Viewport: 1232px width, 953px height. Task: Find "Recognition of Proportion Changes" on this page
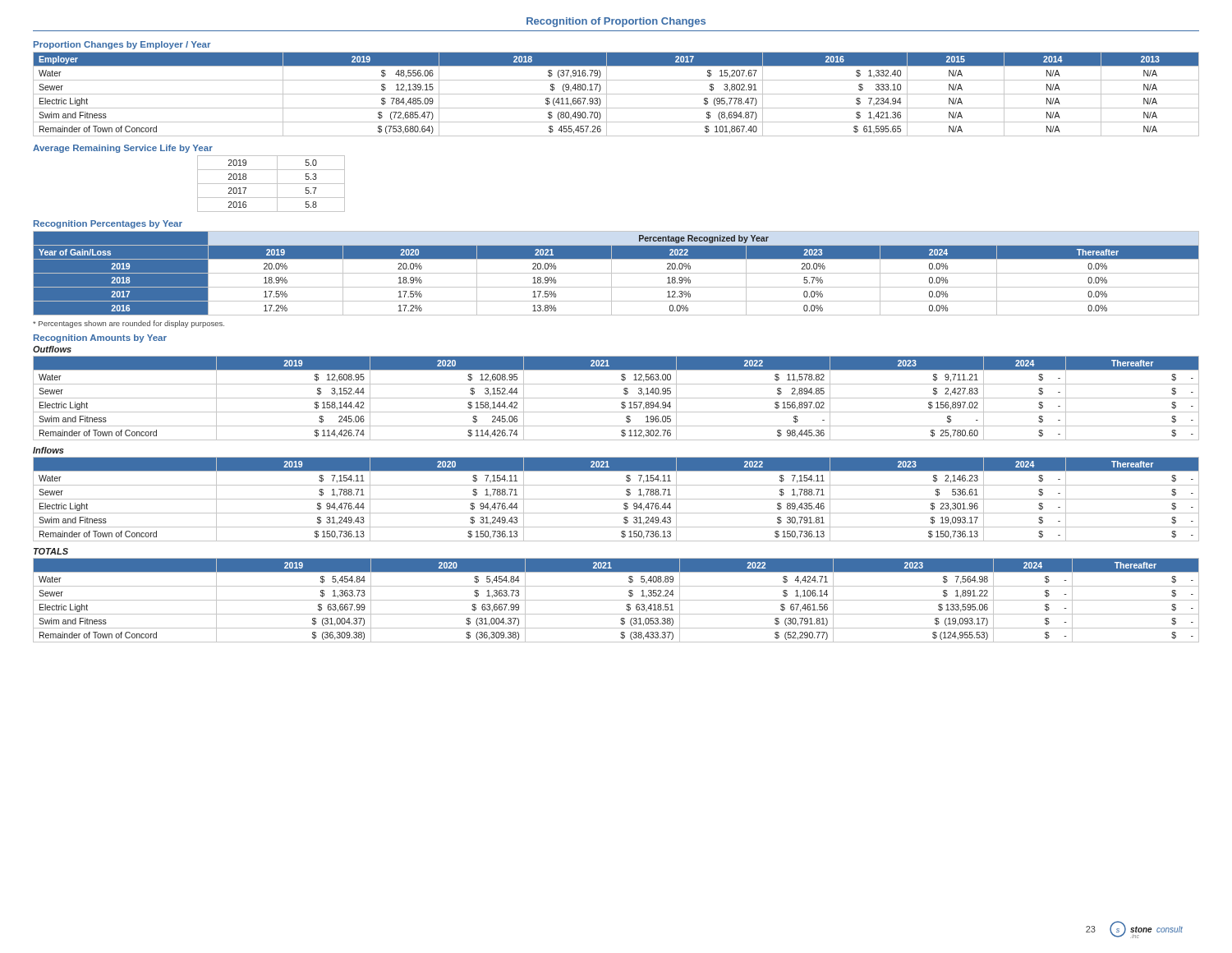pos(616,21)
